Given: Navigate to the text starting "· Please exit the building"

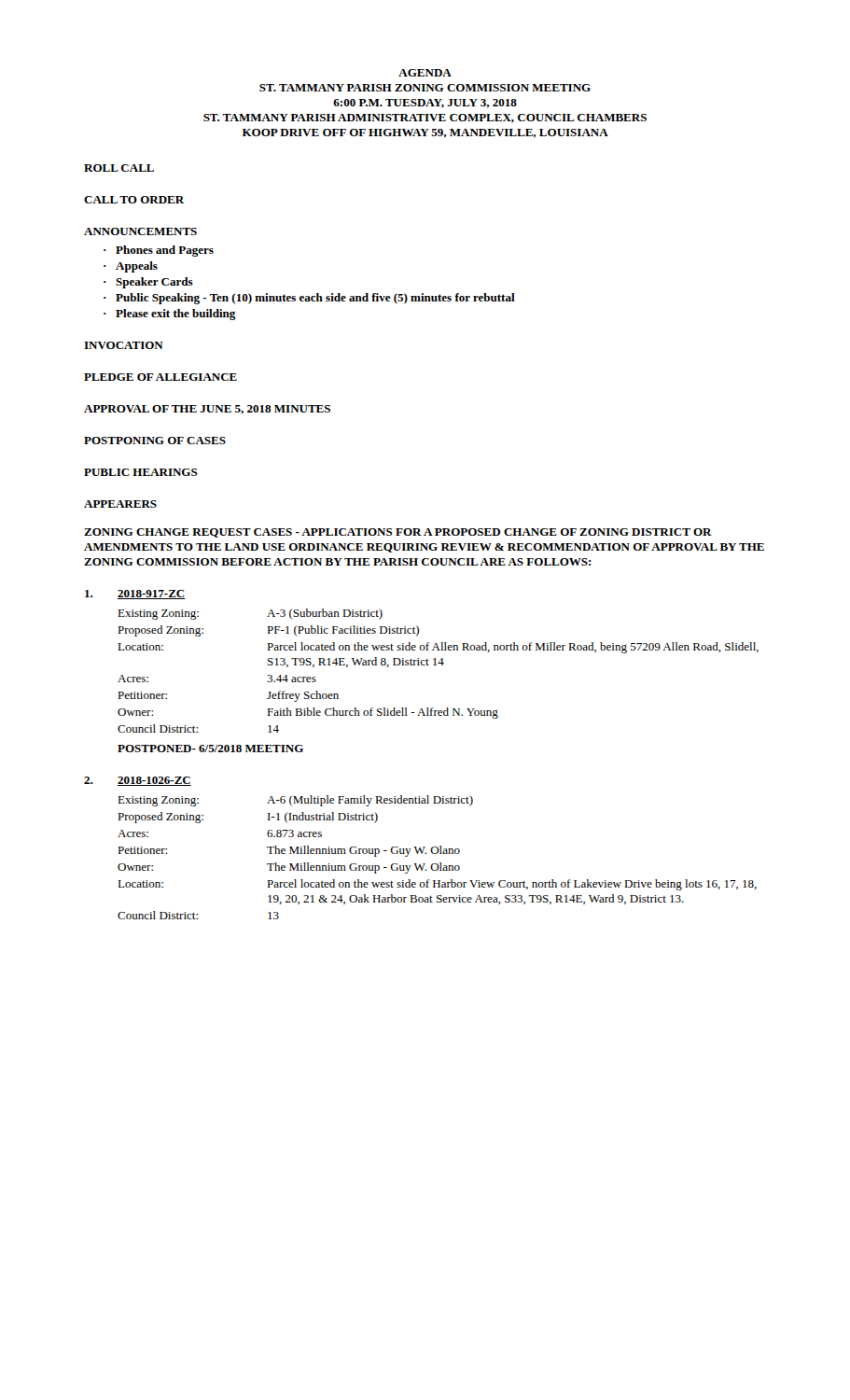Looking at the screenshot, I should click(x=169, y=313).
